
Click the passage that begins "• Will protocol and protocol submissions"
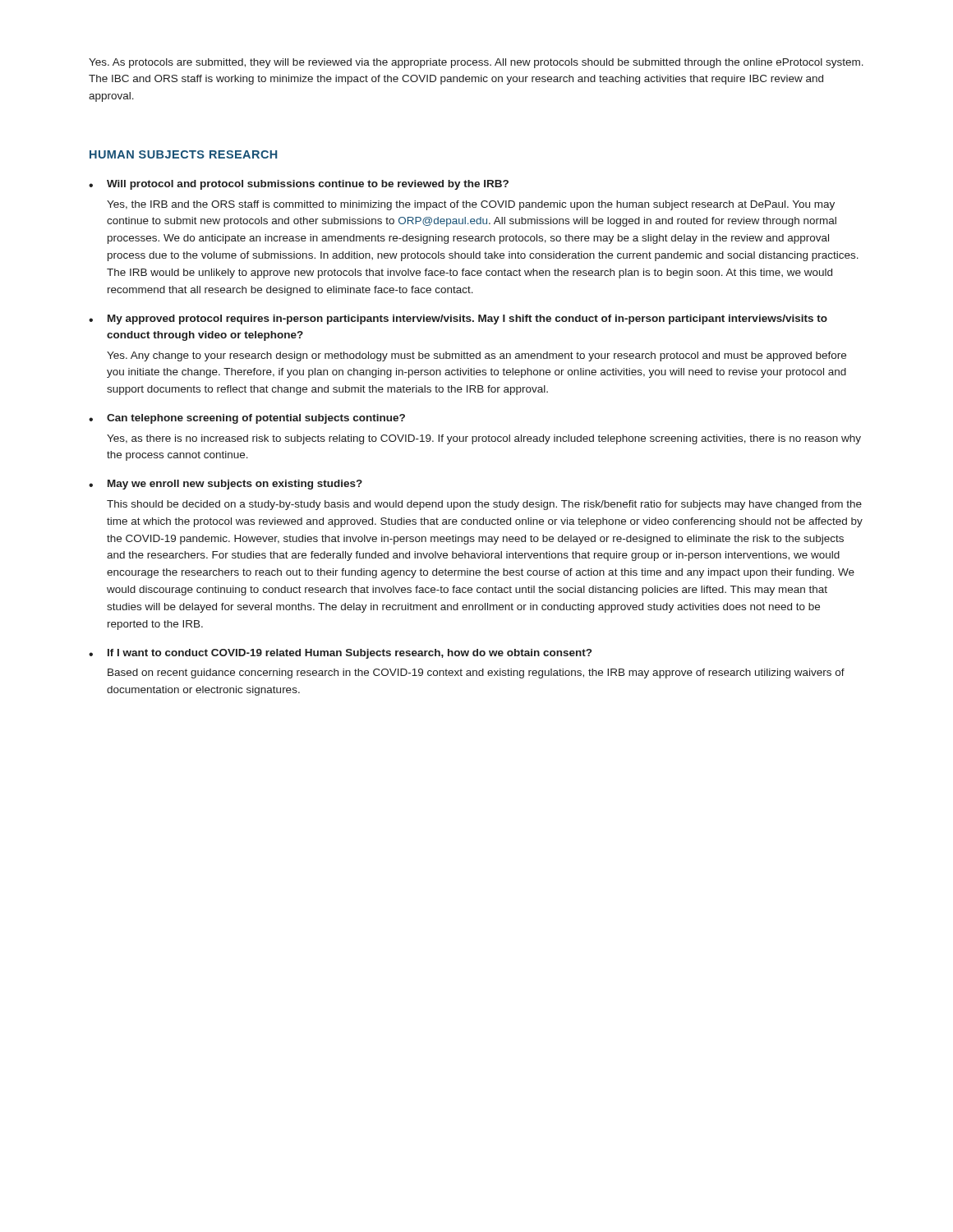pos(476,237)
